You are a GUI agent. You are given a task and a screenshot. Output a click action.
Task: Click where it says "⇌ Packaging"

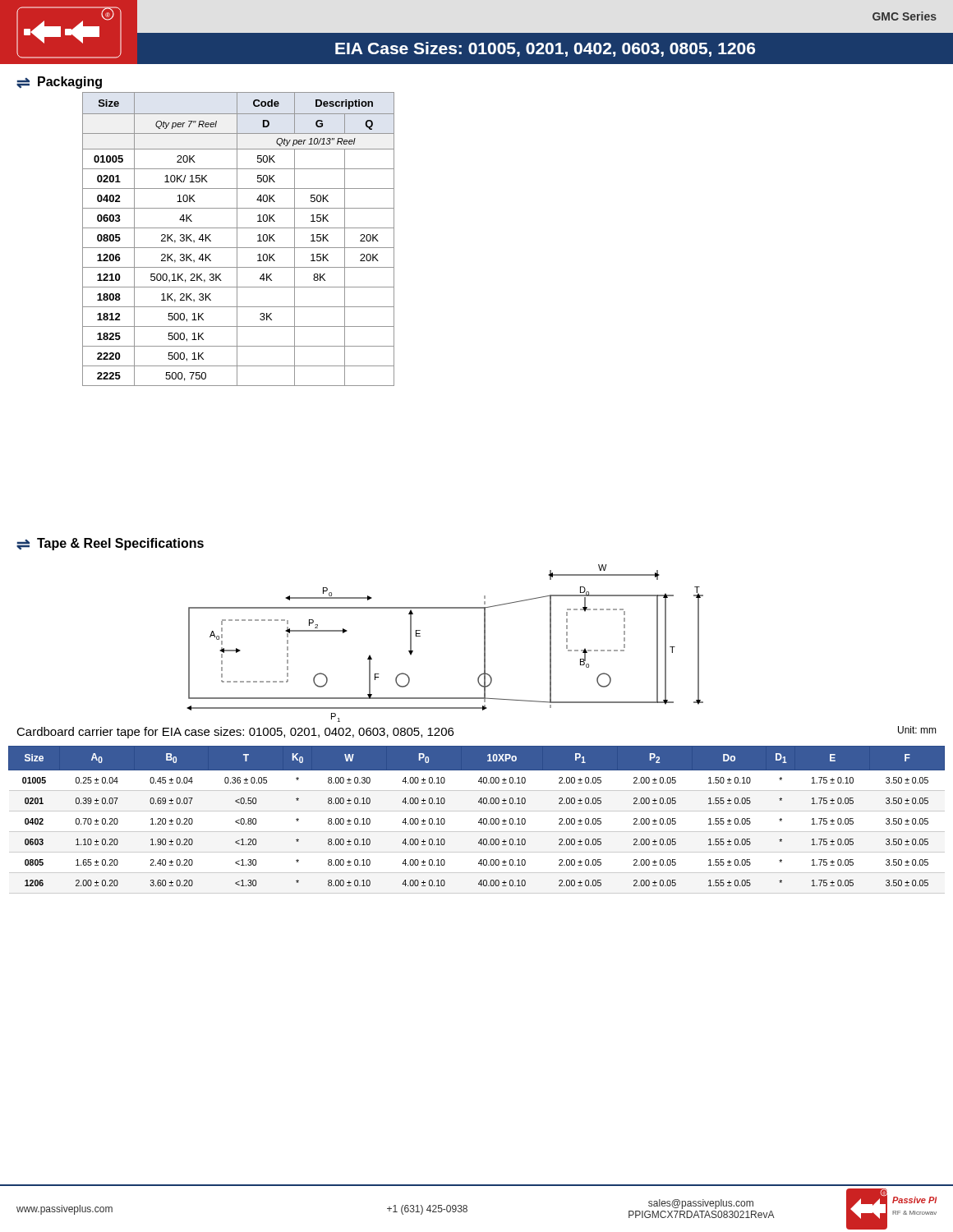(60, 82)
